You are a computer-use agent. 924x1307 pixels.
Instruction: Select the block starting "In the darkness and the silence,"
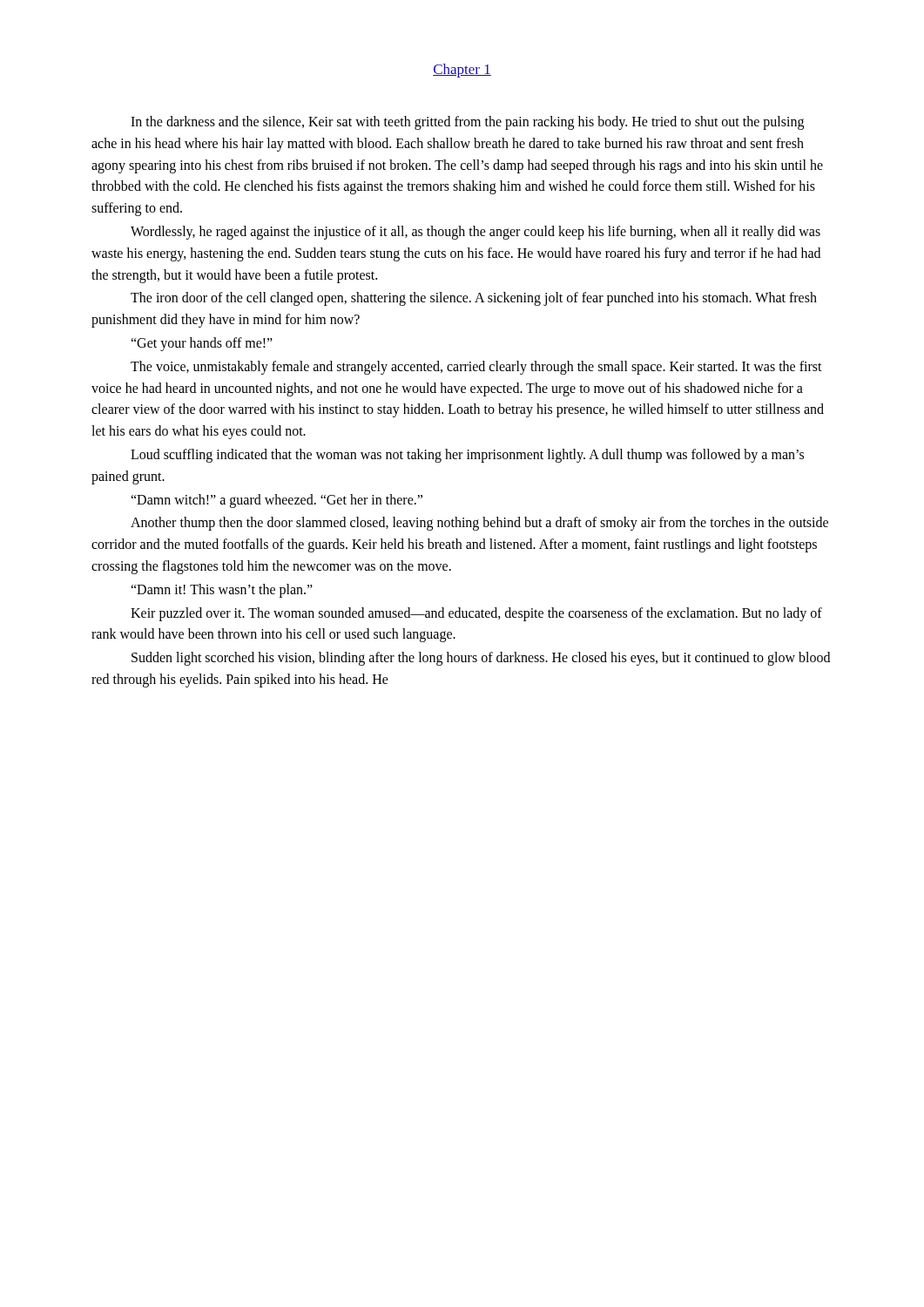(462, 166)
